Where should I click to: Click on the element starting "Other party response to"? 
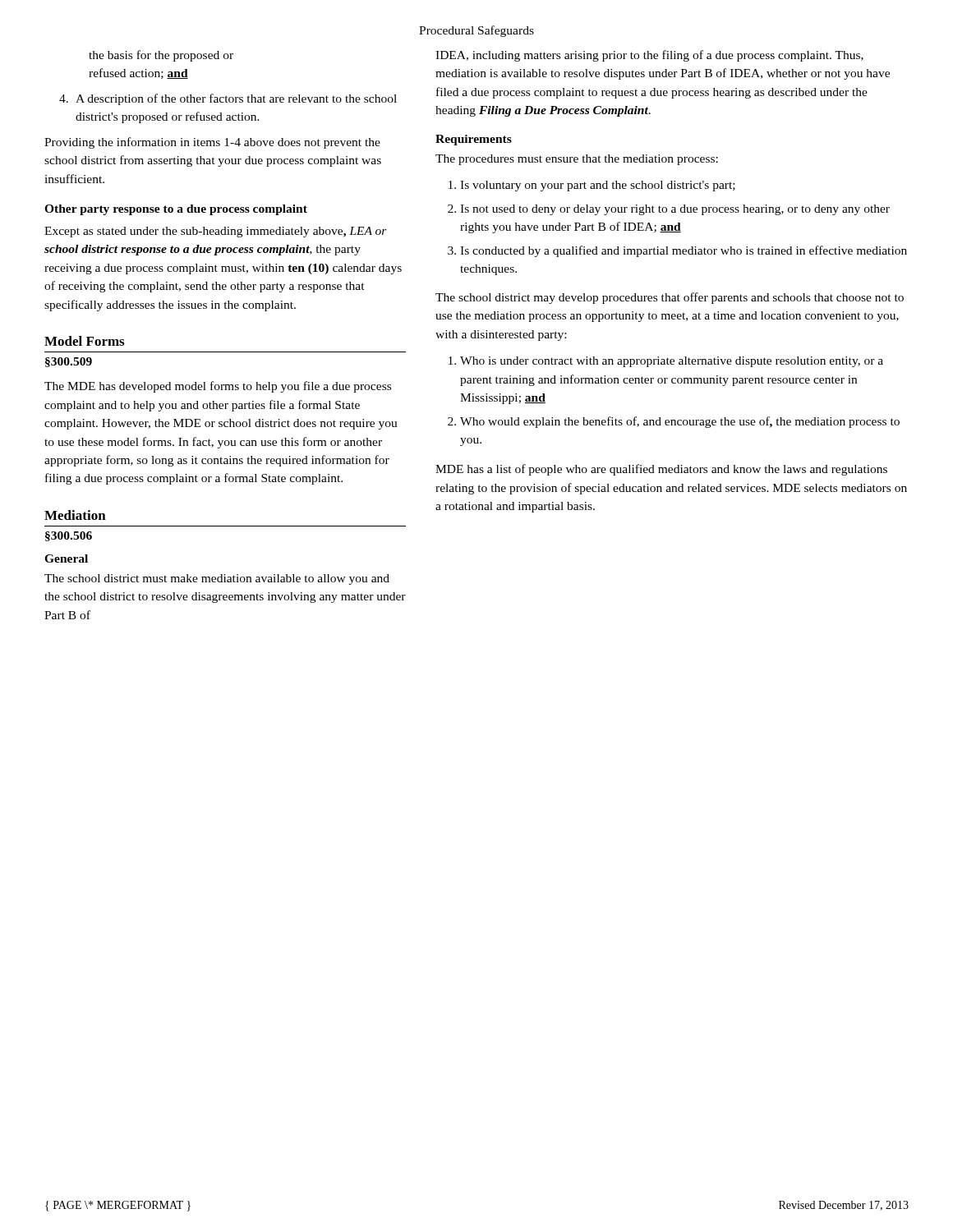(x=176, y=208)
